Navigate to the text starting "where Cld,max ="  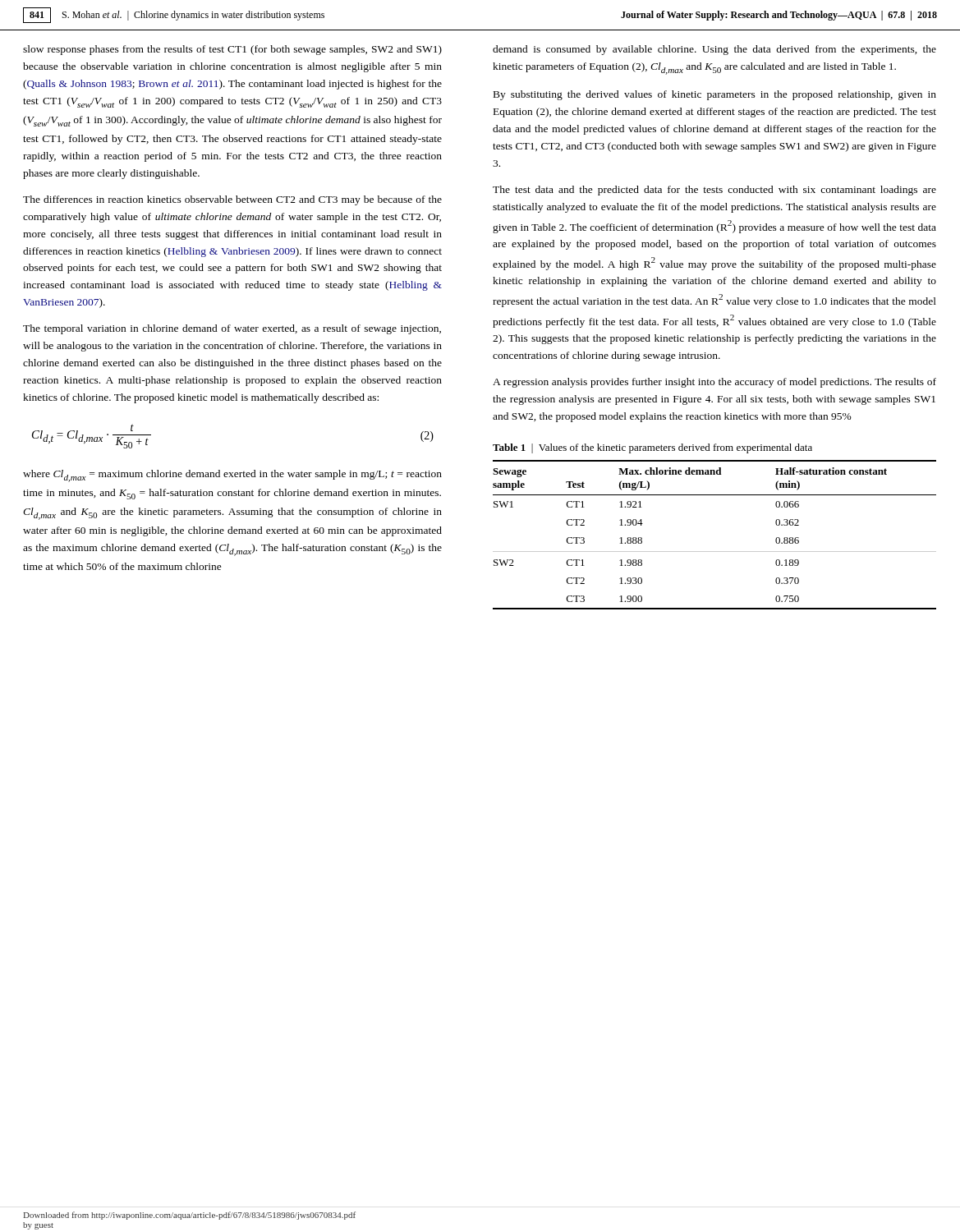[232, 521]
